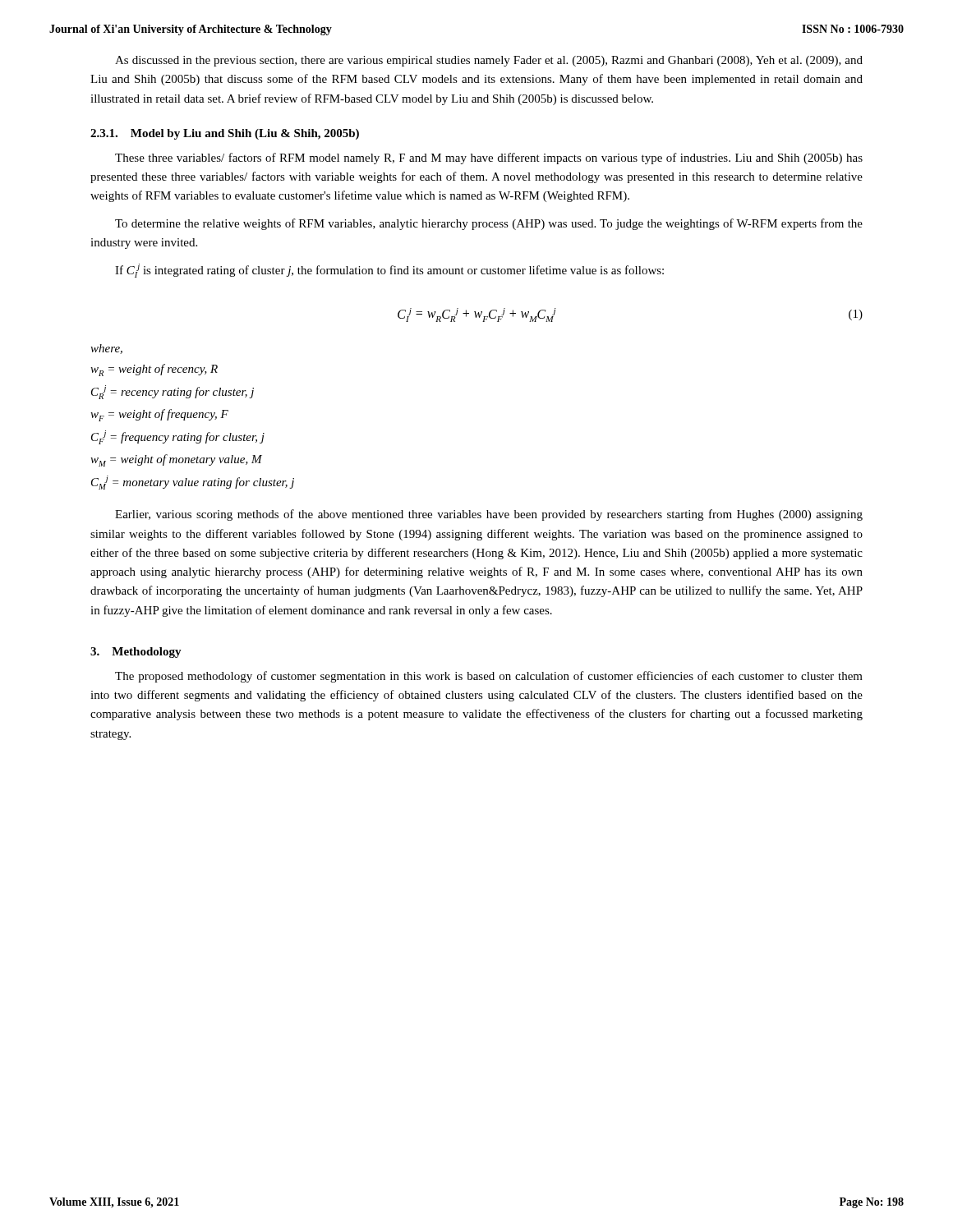The width and height of the screenshot is (953, 1232).
Task: Find the text block containing "To determine the relative"
Action: pyautogui.click(x=476, y=233)
